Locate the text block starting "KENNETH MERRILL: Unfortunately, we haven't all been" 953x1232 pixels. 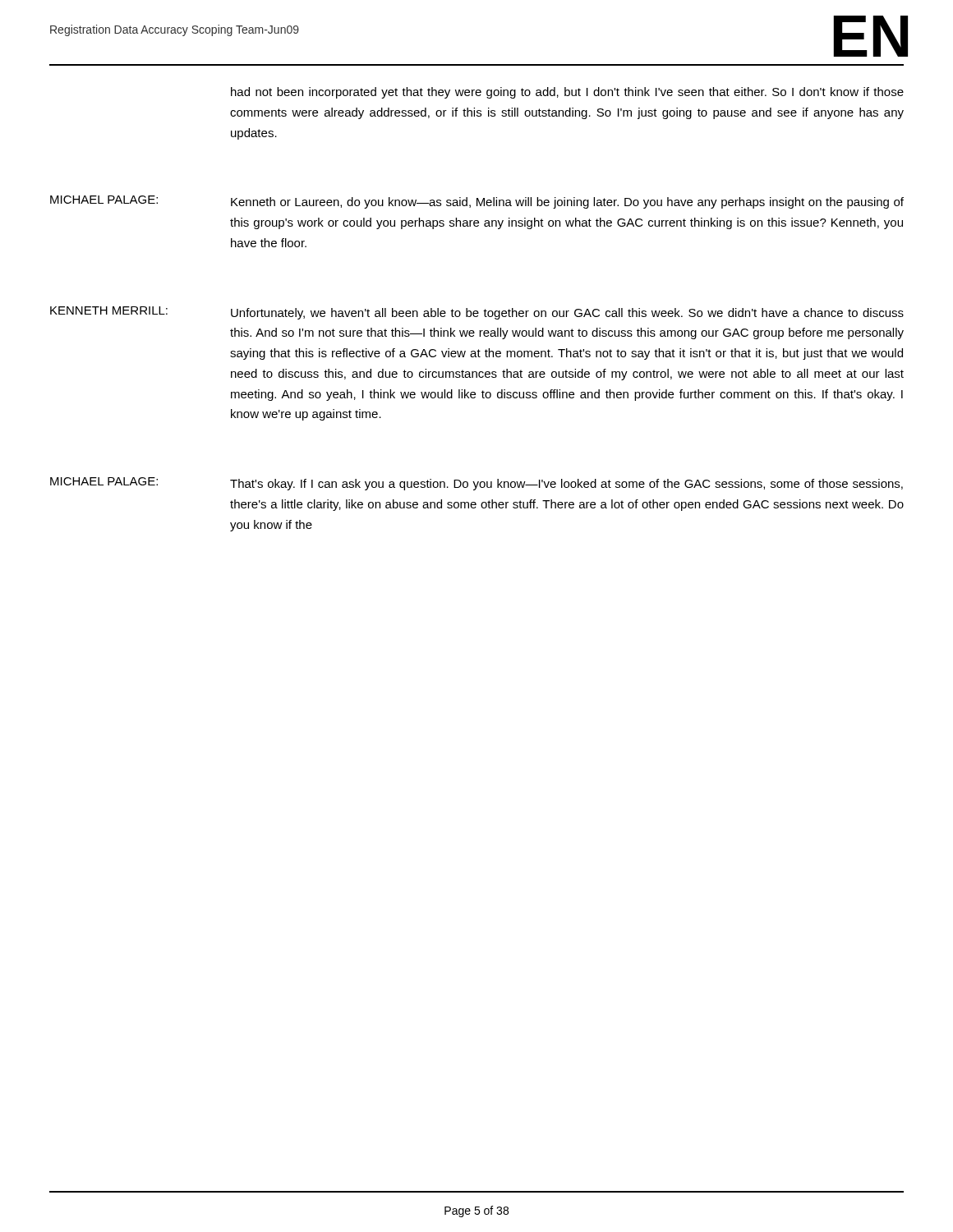(476, 364)
